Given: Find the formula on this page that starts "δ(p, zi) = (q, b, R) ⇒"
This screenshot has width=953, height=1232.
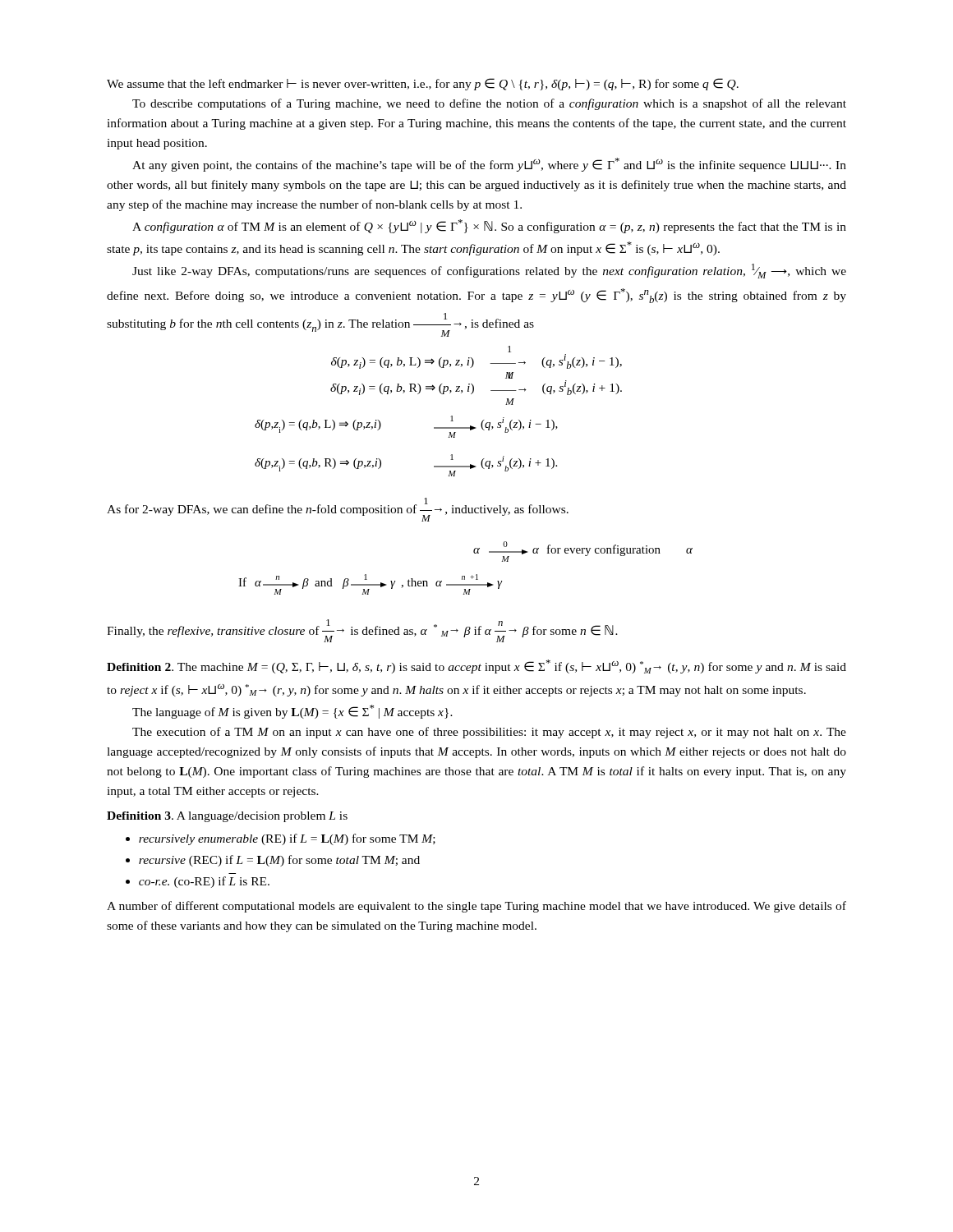Looking at the screenshot, I should pyautogui.click(x=476, y=388).
